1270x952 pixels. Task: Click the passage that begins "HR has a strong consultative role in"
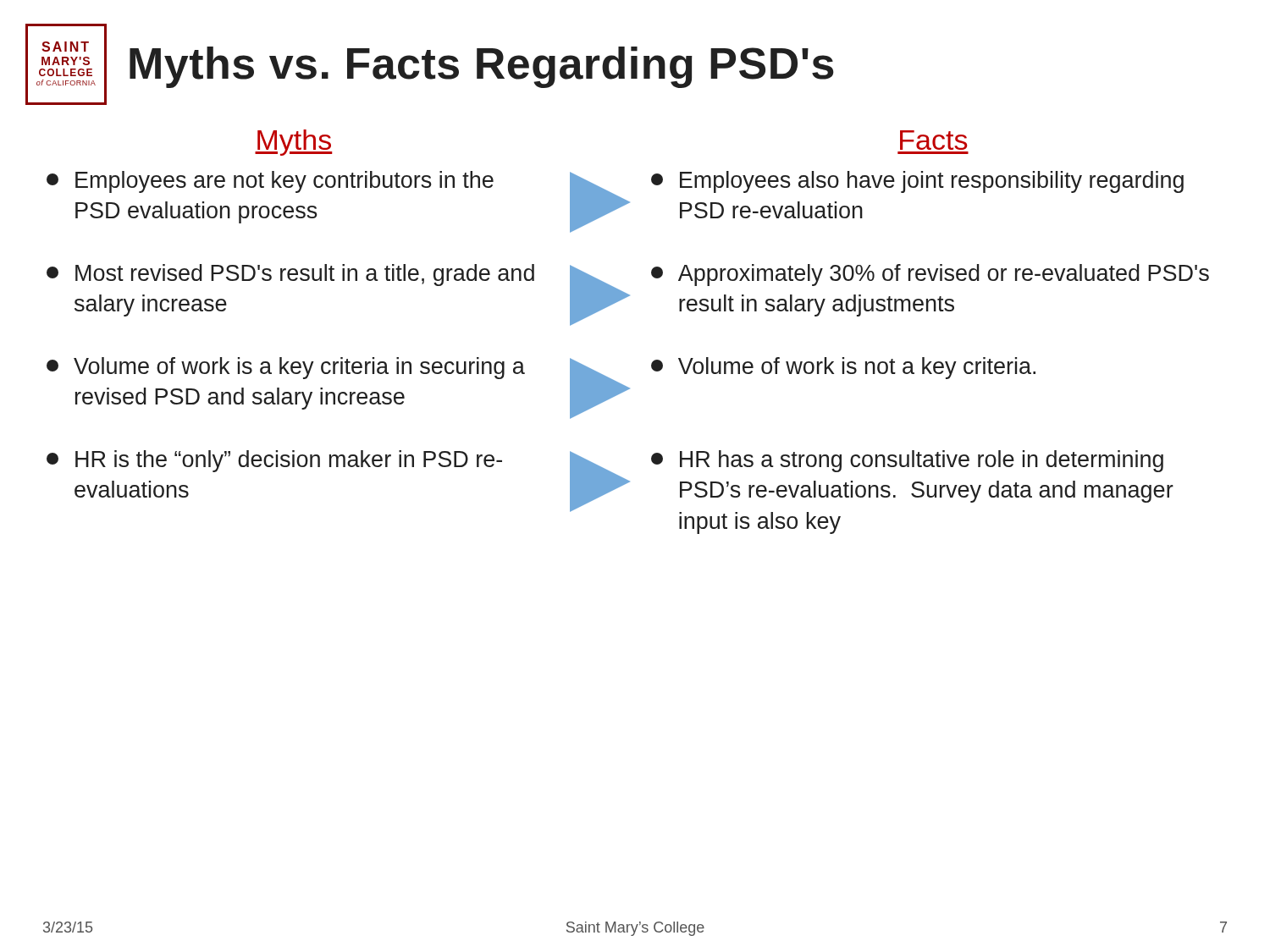[x=937, y=491]
